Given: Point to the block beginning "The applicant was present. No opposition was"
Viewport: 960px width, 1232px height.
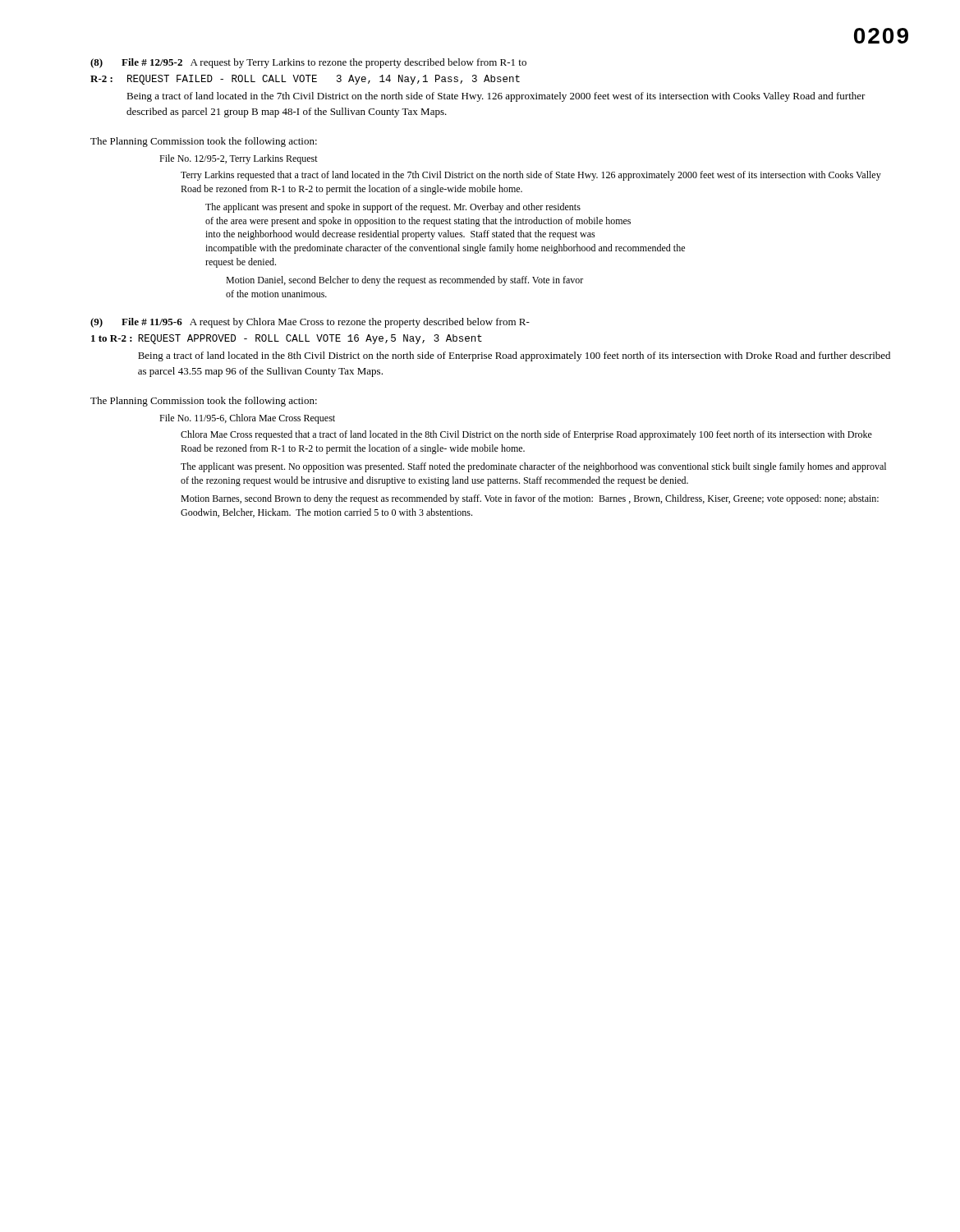Looking at the screenshot, I should pos(534,474).
